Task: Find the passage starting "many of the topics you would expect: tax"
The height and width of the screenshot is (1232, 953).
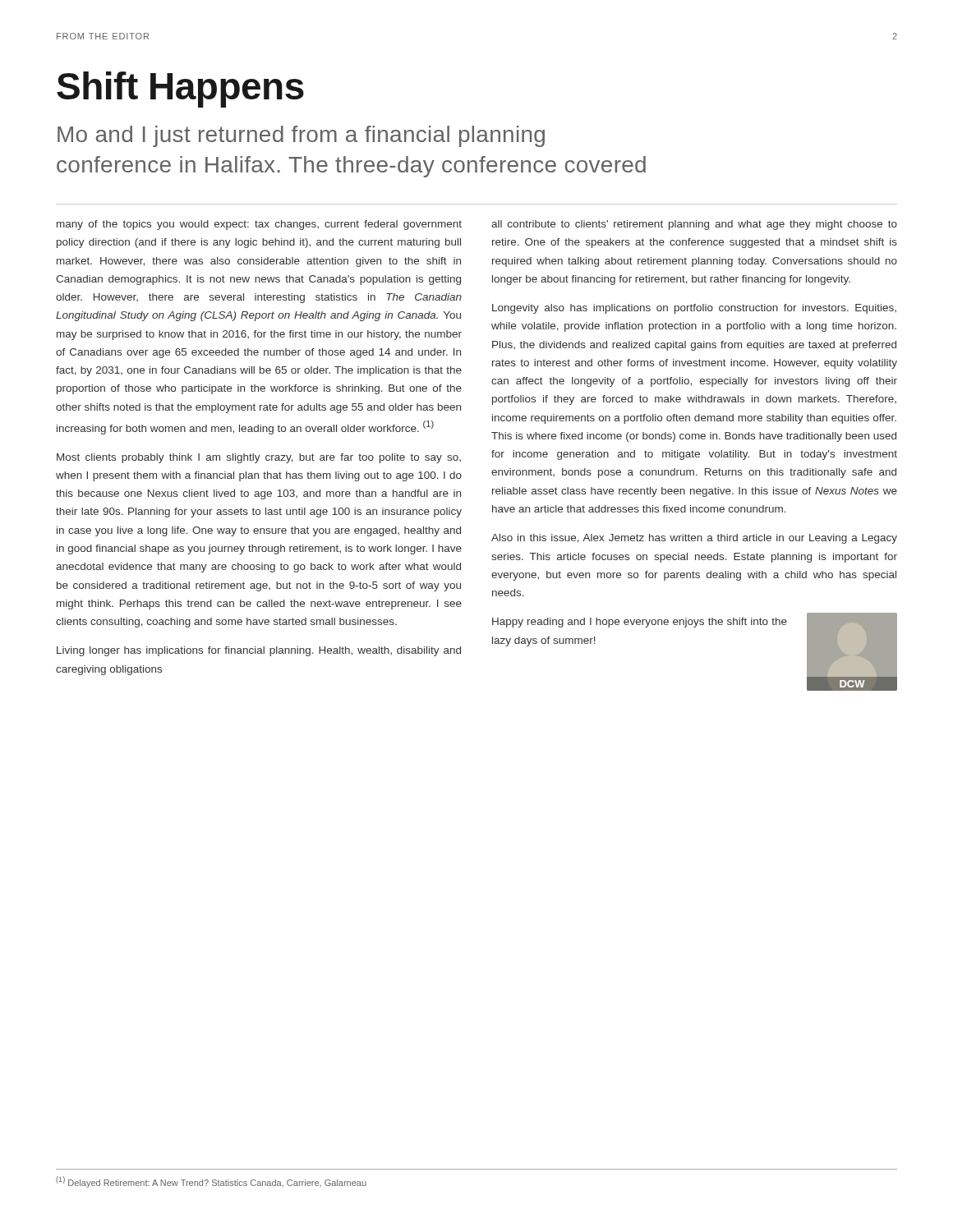Action: pos(259,447)
